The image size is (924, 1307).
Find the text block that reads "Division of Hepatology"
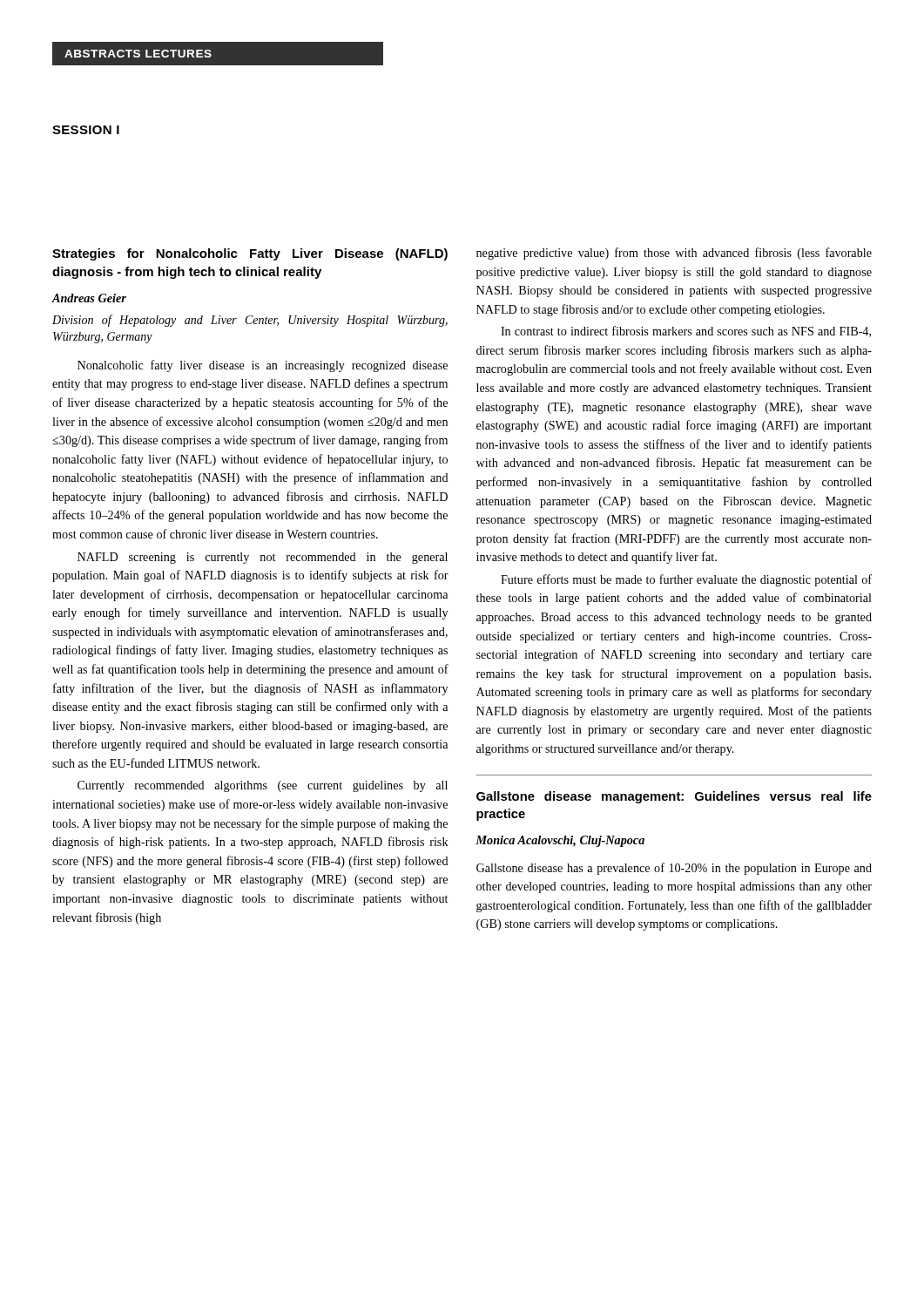tap(250, 328)
